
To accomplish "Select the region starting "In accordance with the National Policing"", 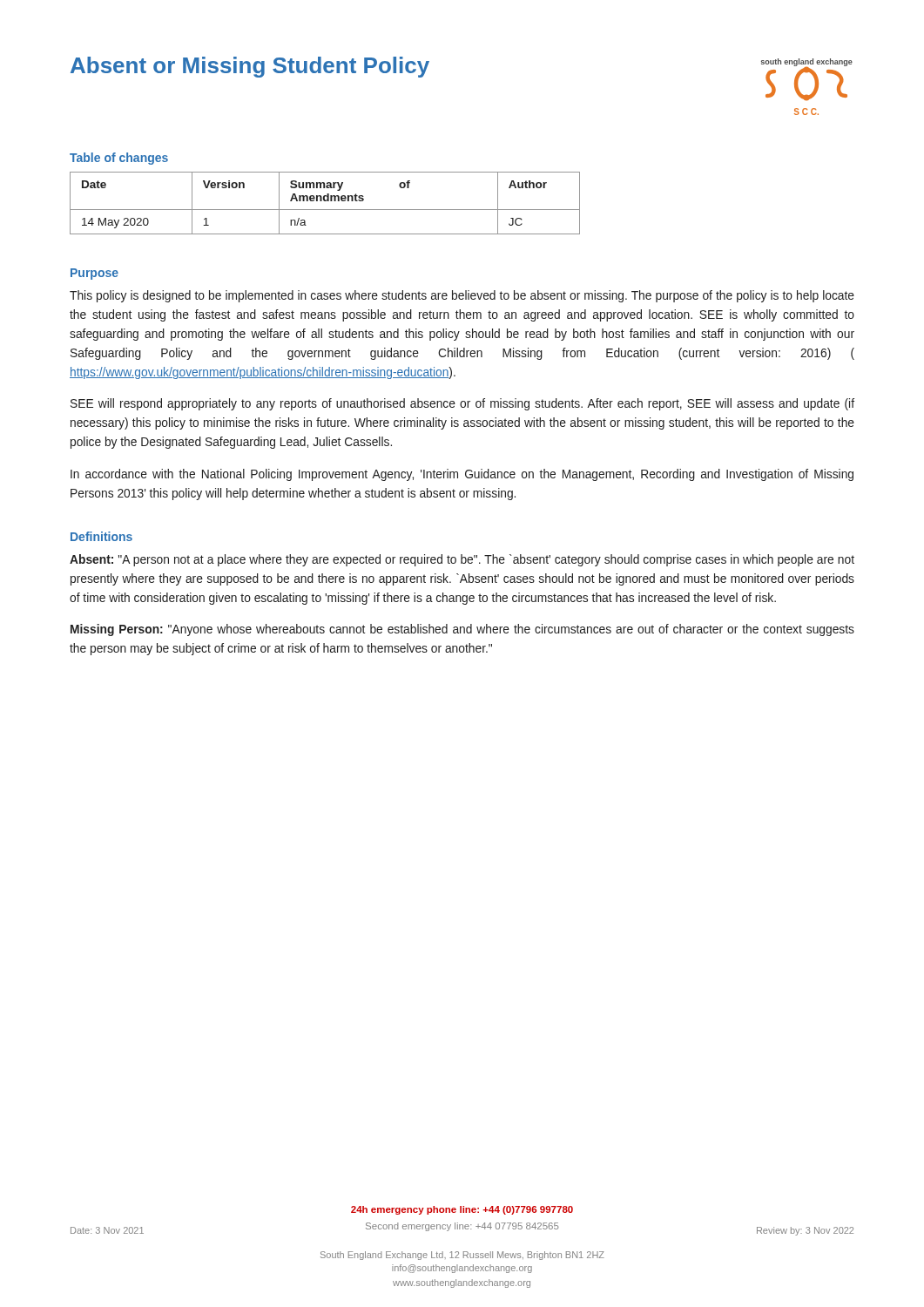I will pyautogui.click(x=462, y=484).
